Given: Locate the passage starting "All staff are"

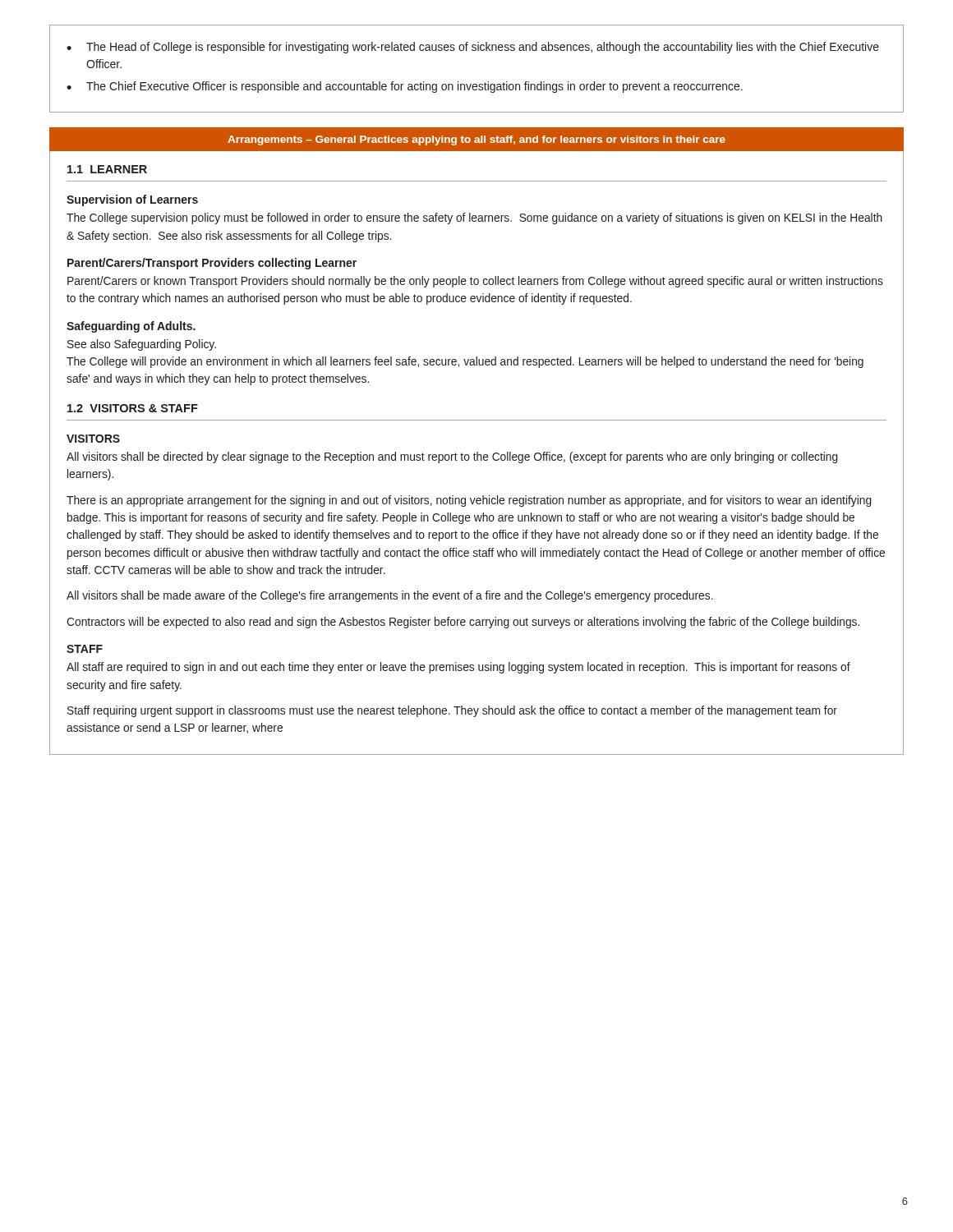Looking at the screenshot, I should tap(458, 676).
